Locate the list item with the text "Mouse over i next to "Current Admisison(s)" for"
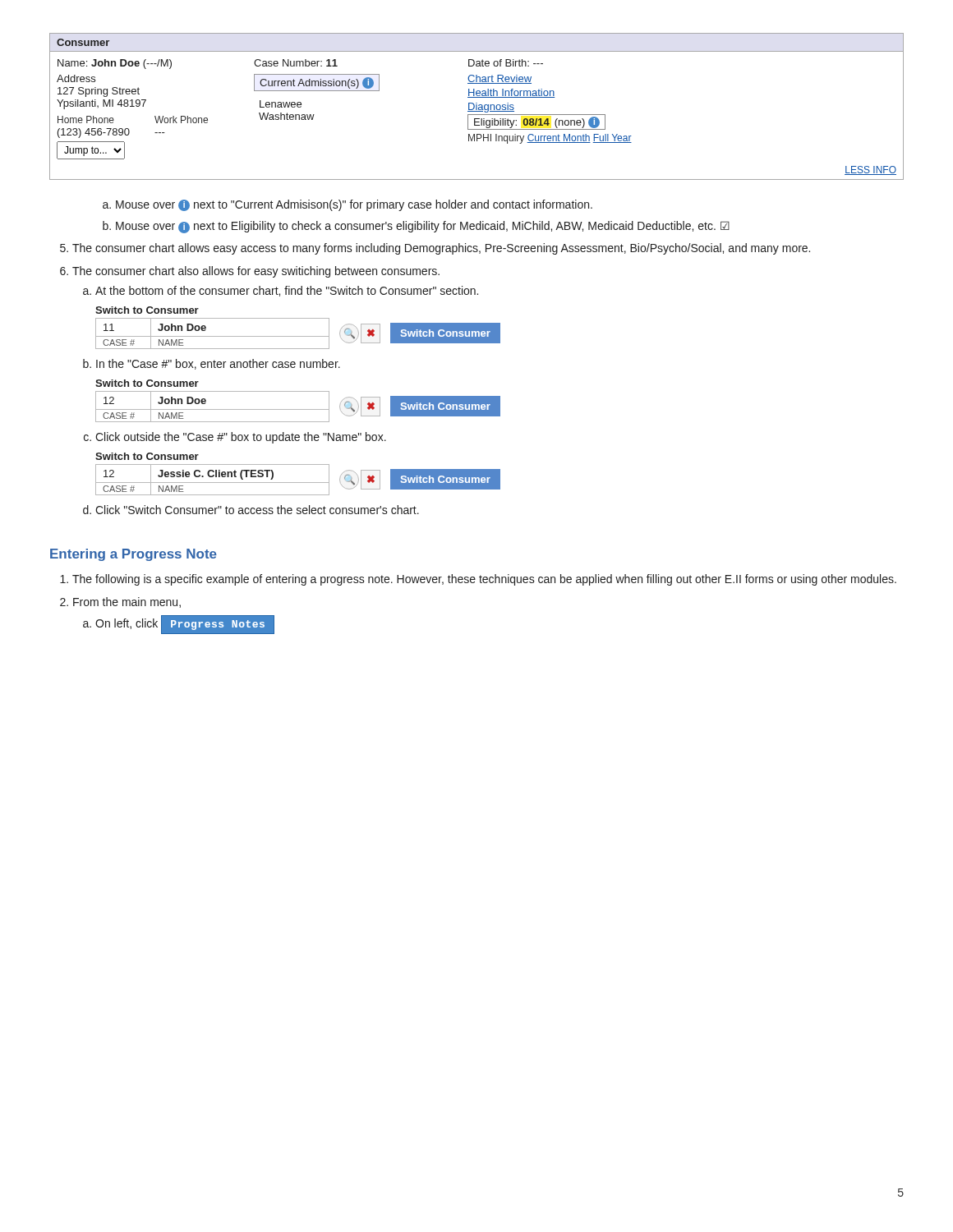The width and height of the screenshot is (953, 1232). pyautogui.click(x=354, y=205)
